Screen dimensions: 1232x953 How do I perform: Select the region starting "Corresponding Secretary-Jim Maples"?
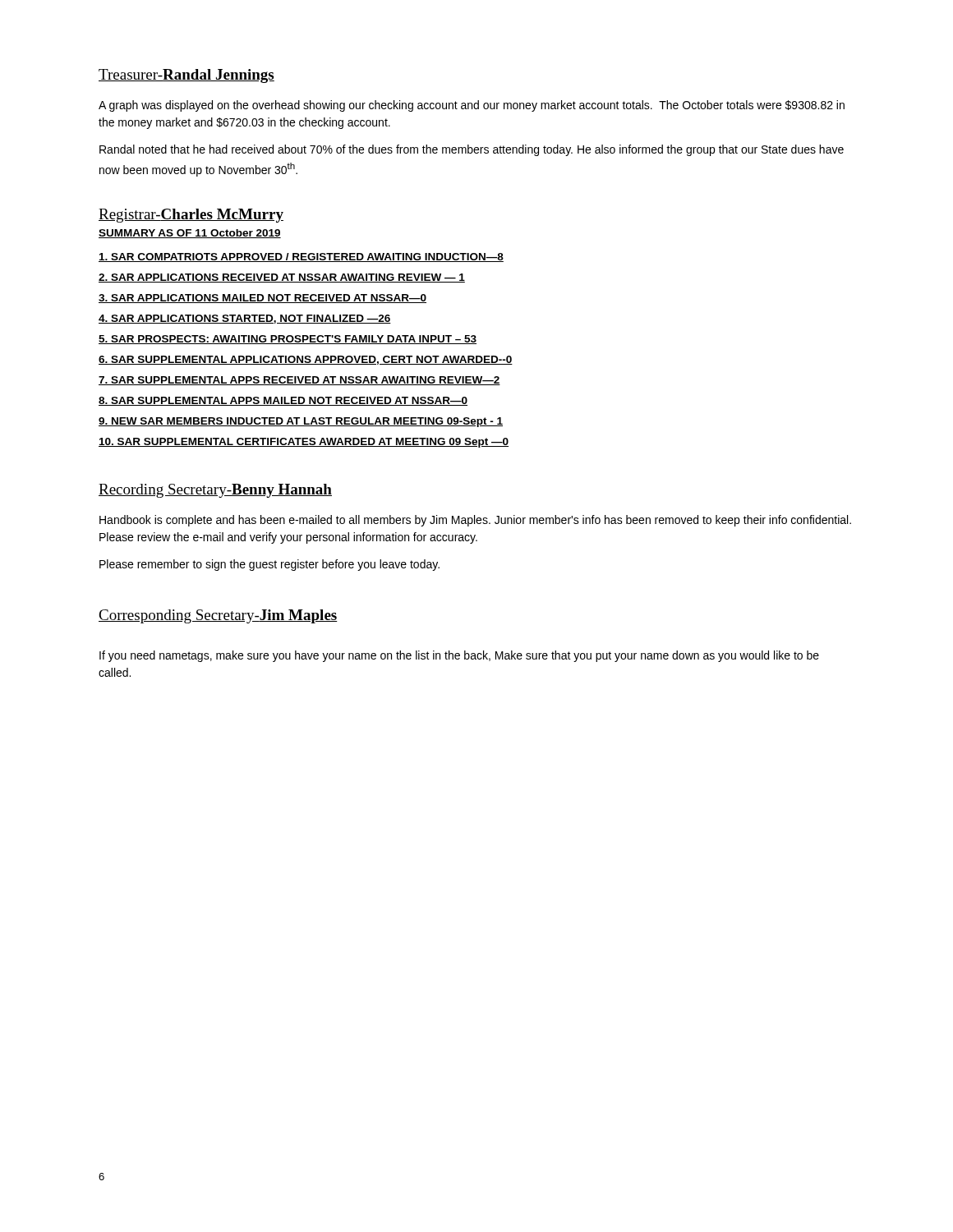(x=218, y=615)
